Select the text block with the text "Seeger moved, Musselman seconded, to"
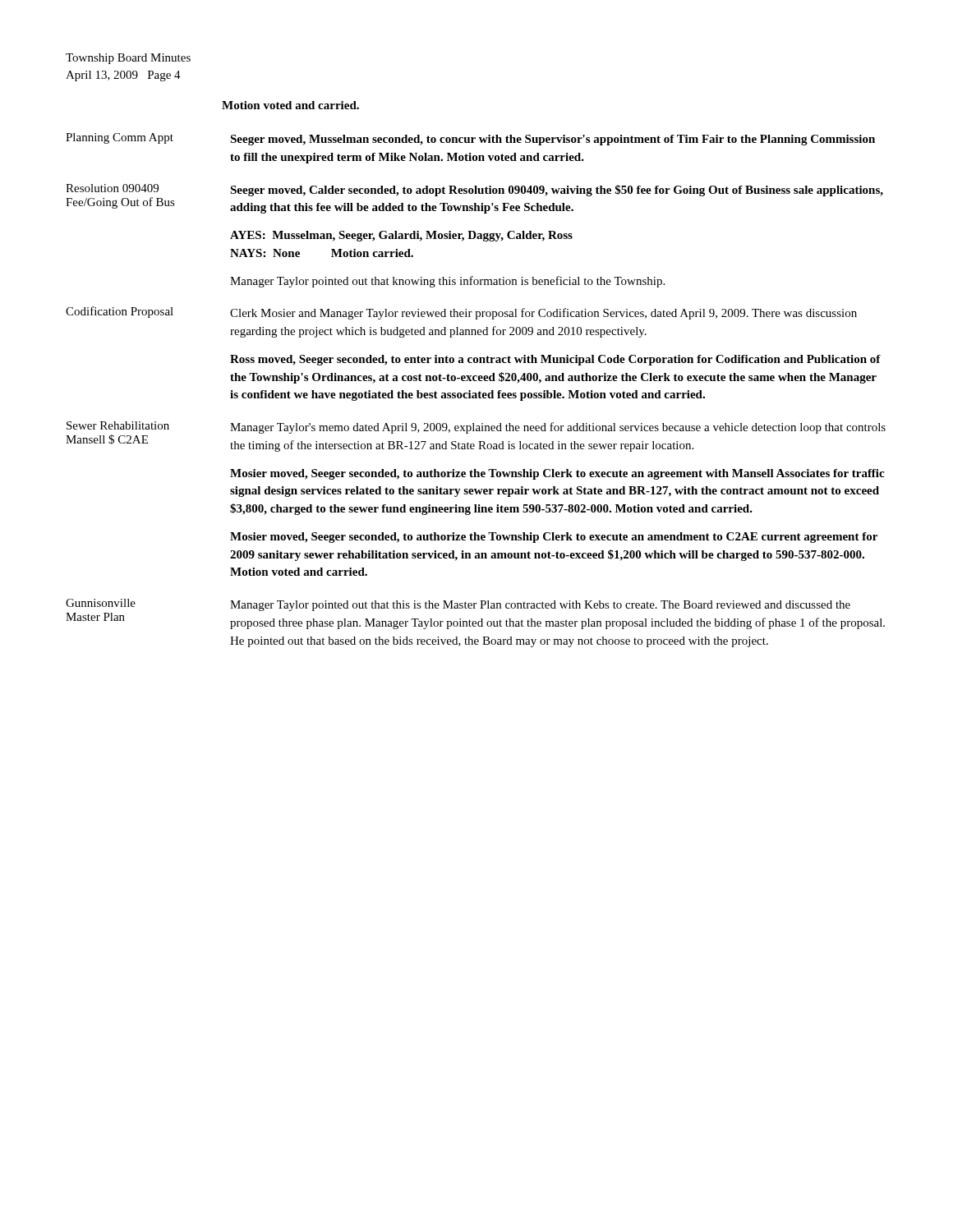 (559, 148)
